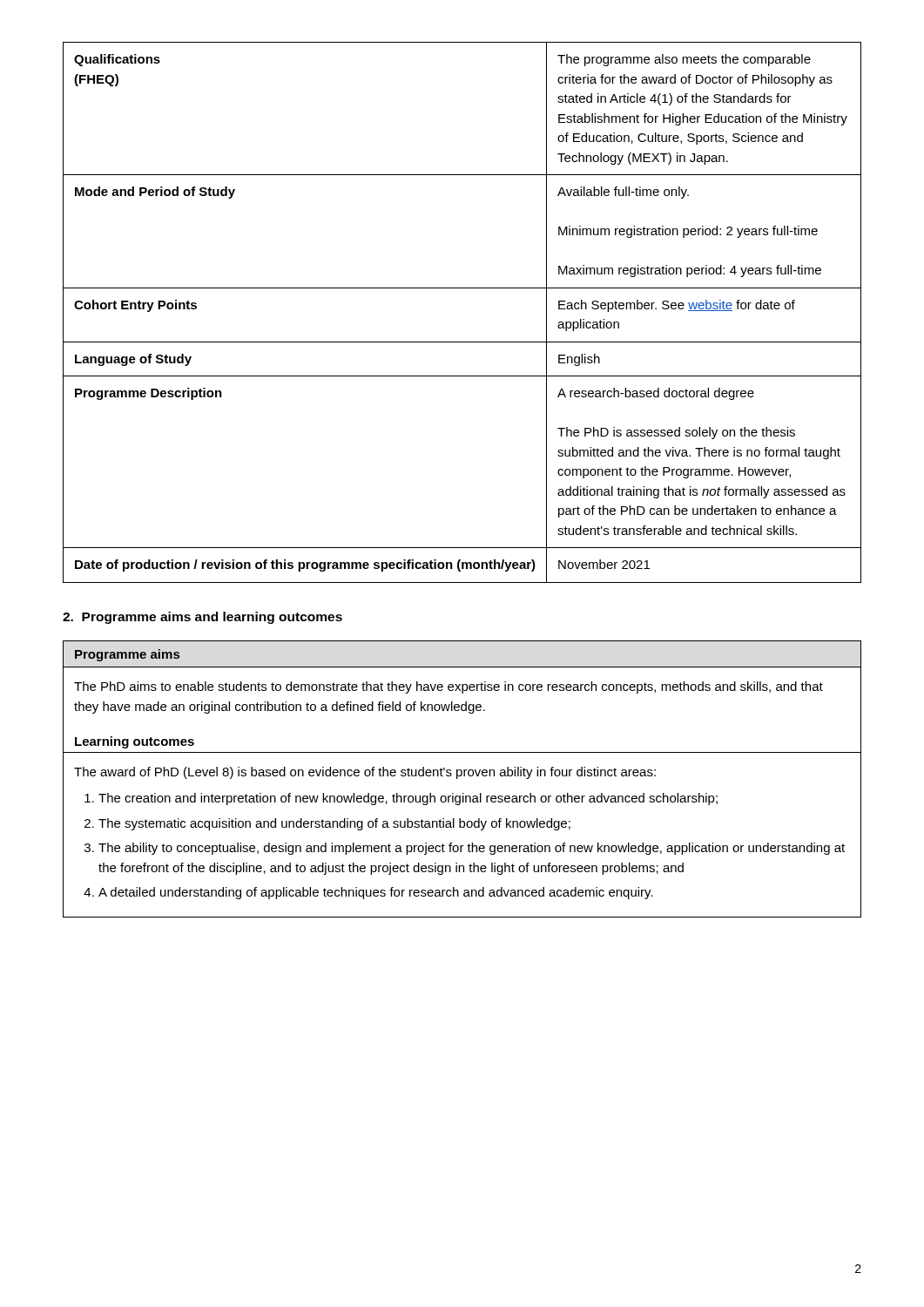Locate the text block starting "The ability to conceptualise, design and implement"
The image size is (924, 1307).
(472, 857)
